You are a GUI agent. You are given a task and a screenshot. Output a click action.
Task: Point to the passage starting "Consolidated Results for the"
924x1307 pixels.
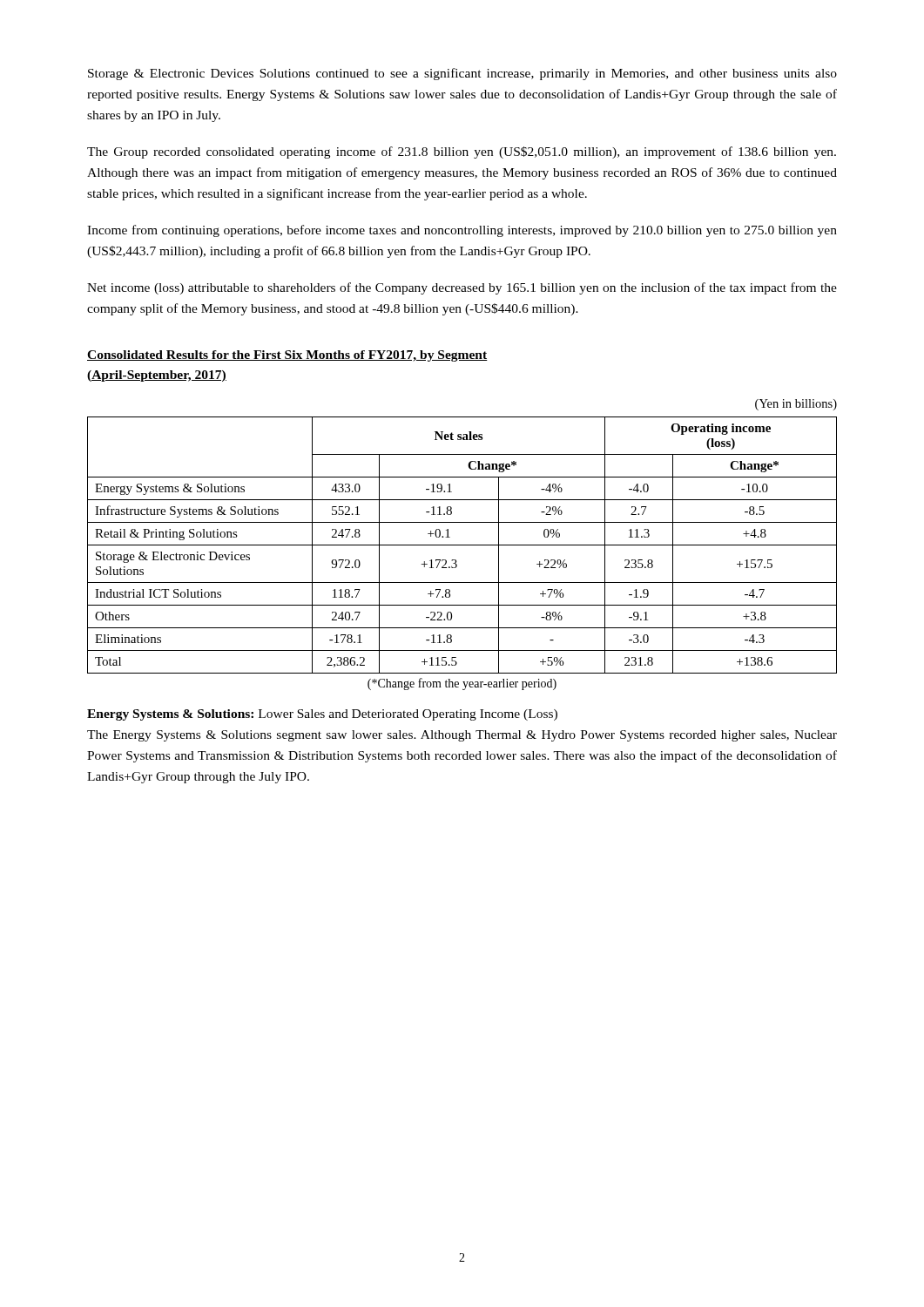coord(287,364)
